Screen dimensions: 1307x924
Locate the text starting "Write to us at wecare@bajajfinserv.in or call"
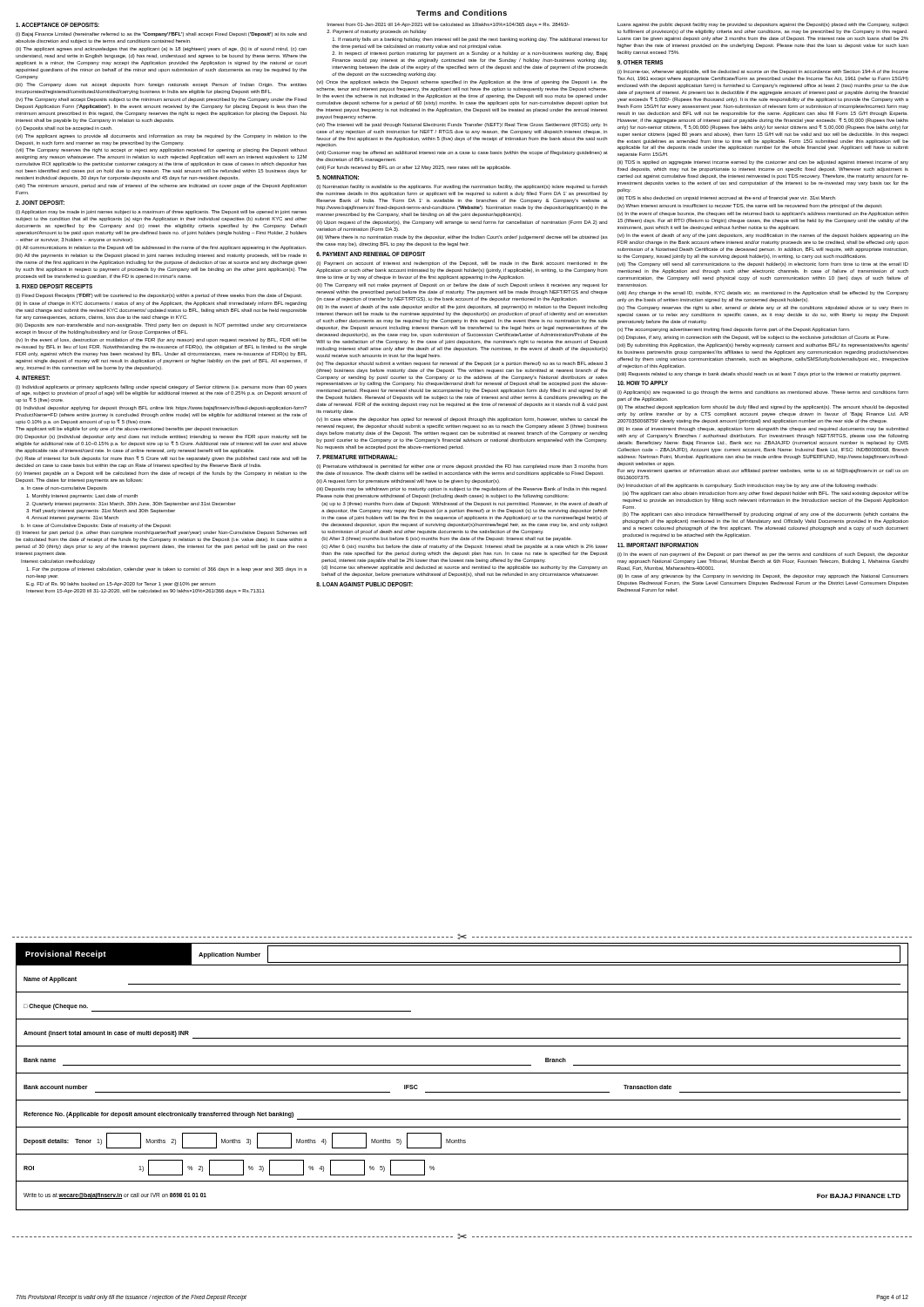[x=115, y=1195]
